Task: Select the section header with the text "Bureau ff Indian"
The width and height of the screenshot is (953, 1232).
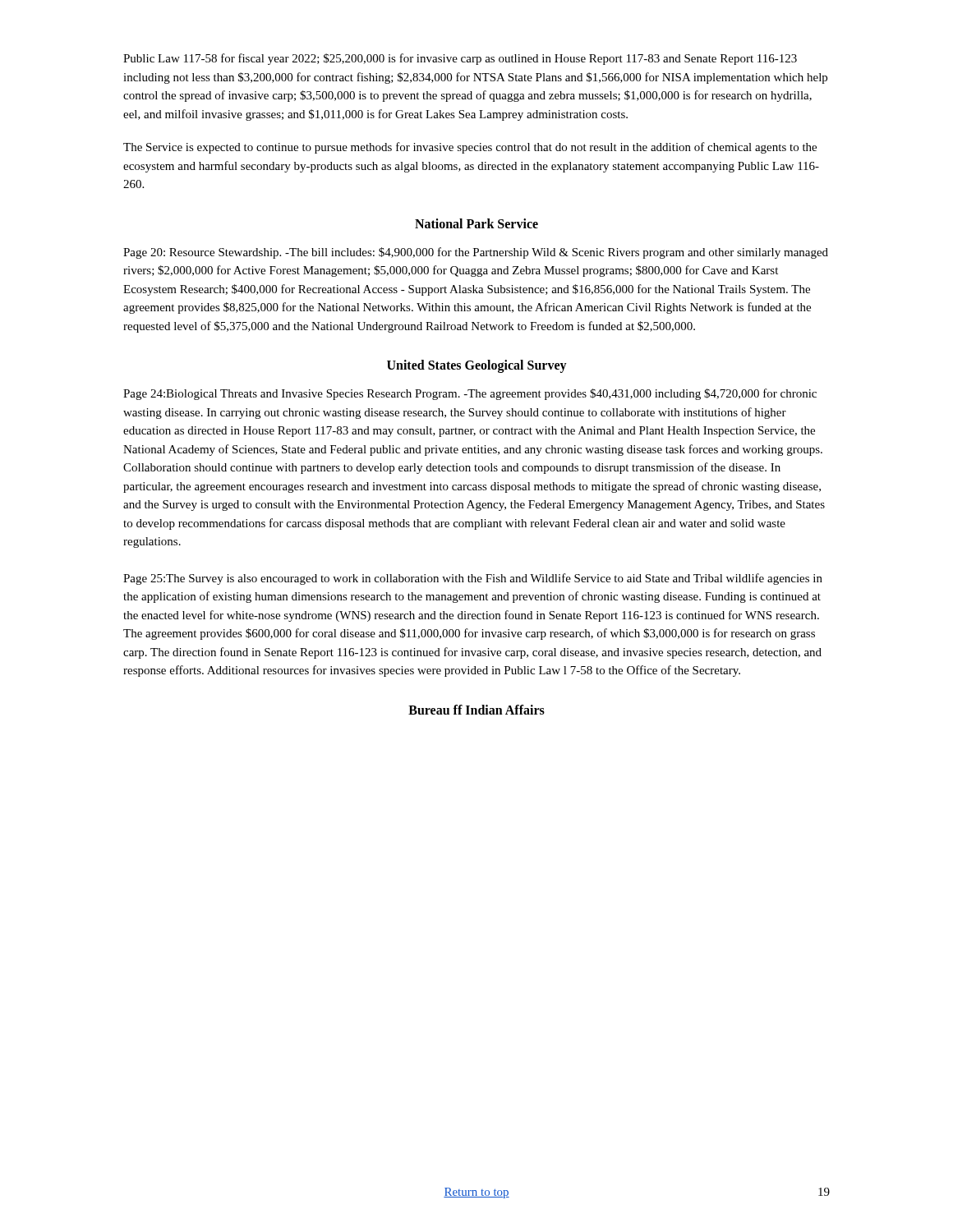Action: tap(476, 710)
